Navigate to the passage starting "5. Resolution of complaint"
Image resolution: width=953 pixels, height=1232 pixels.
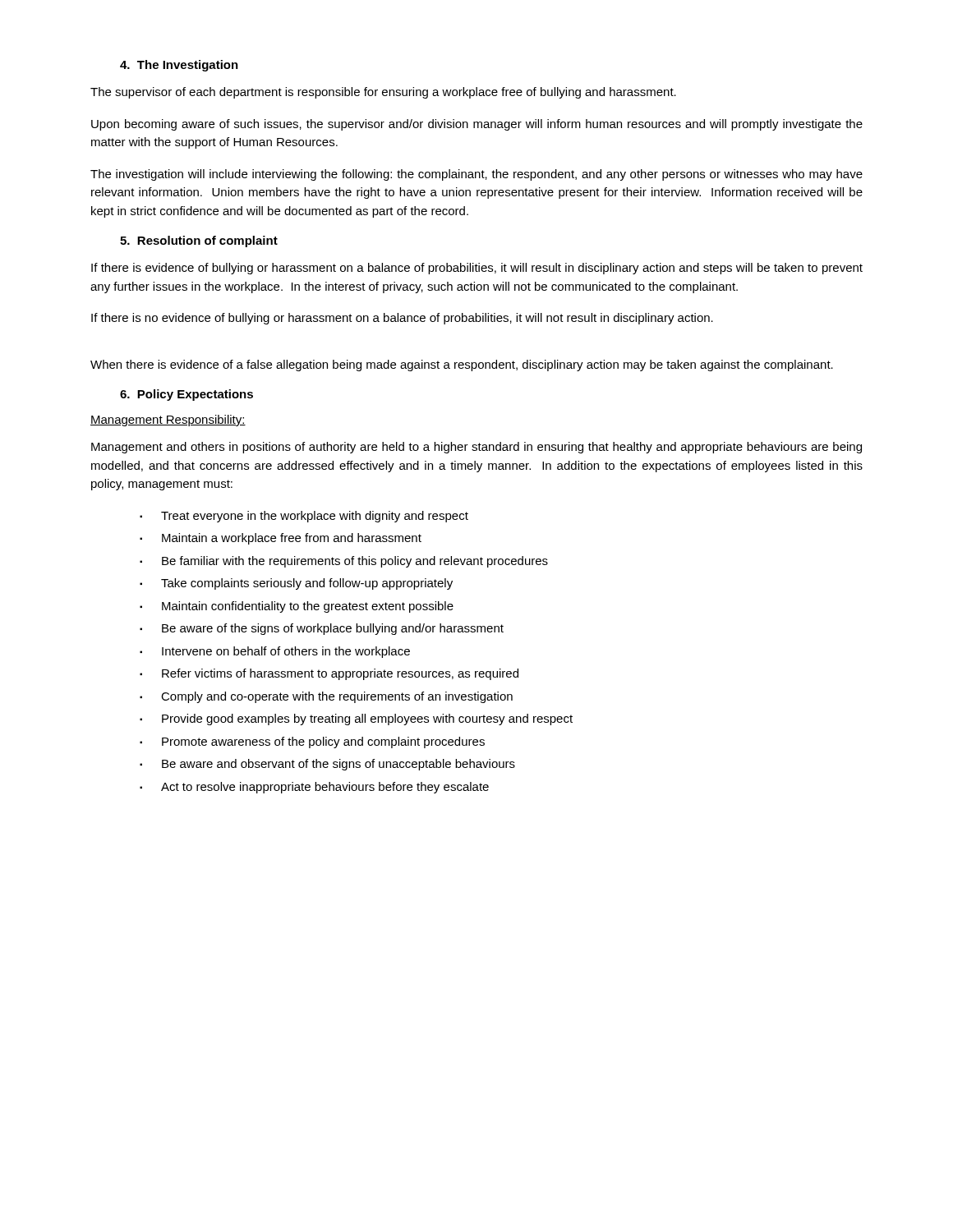coord(199,240)
